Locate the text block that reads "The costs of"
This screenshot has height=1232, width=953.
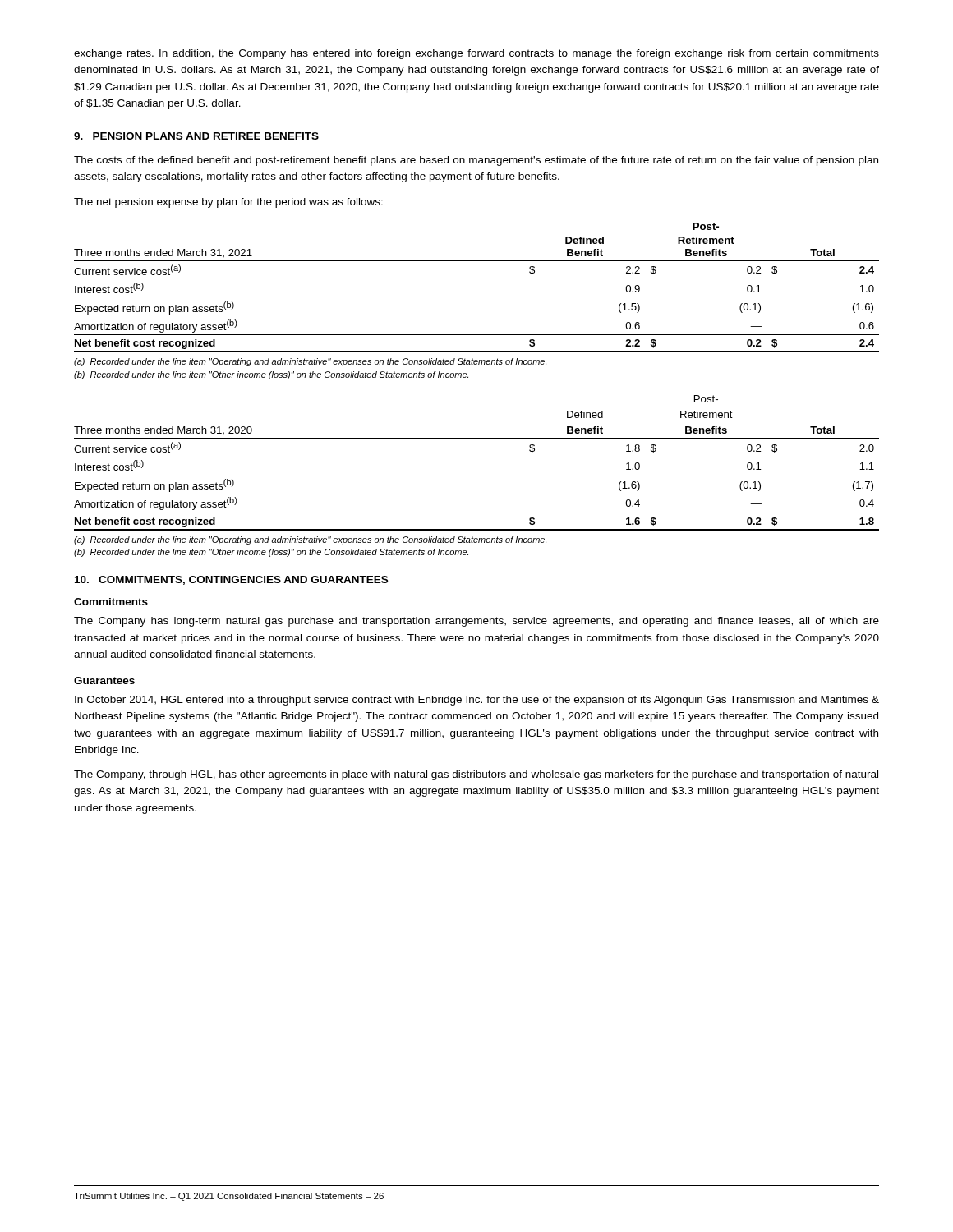476,169
